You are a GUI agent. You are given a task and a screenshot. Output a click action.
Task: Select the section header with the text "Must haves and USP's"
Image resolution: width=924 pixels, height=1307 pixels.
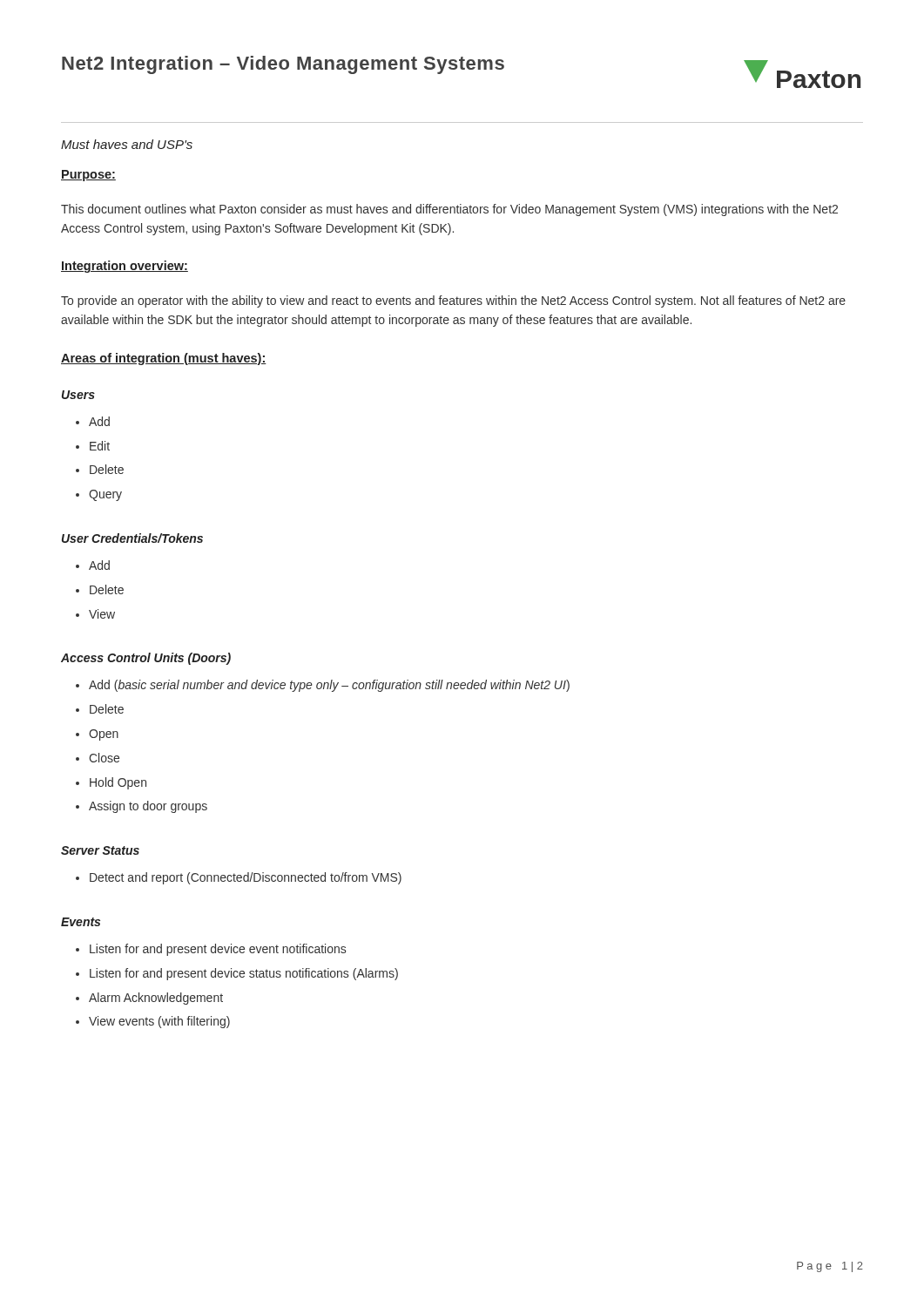pyautogui.click(x=127, y=144)
